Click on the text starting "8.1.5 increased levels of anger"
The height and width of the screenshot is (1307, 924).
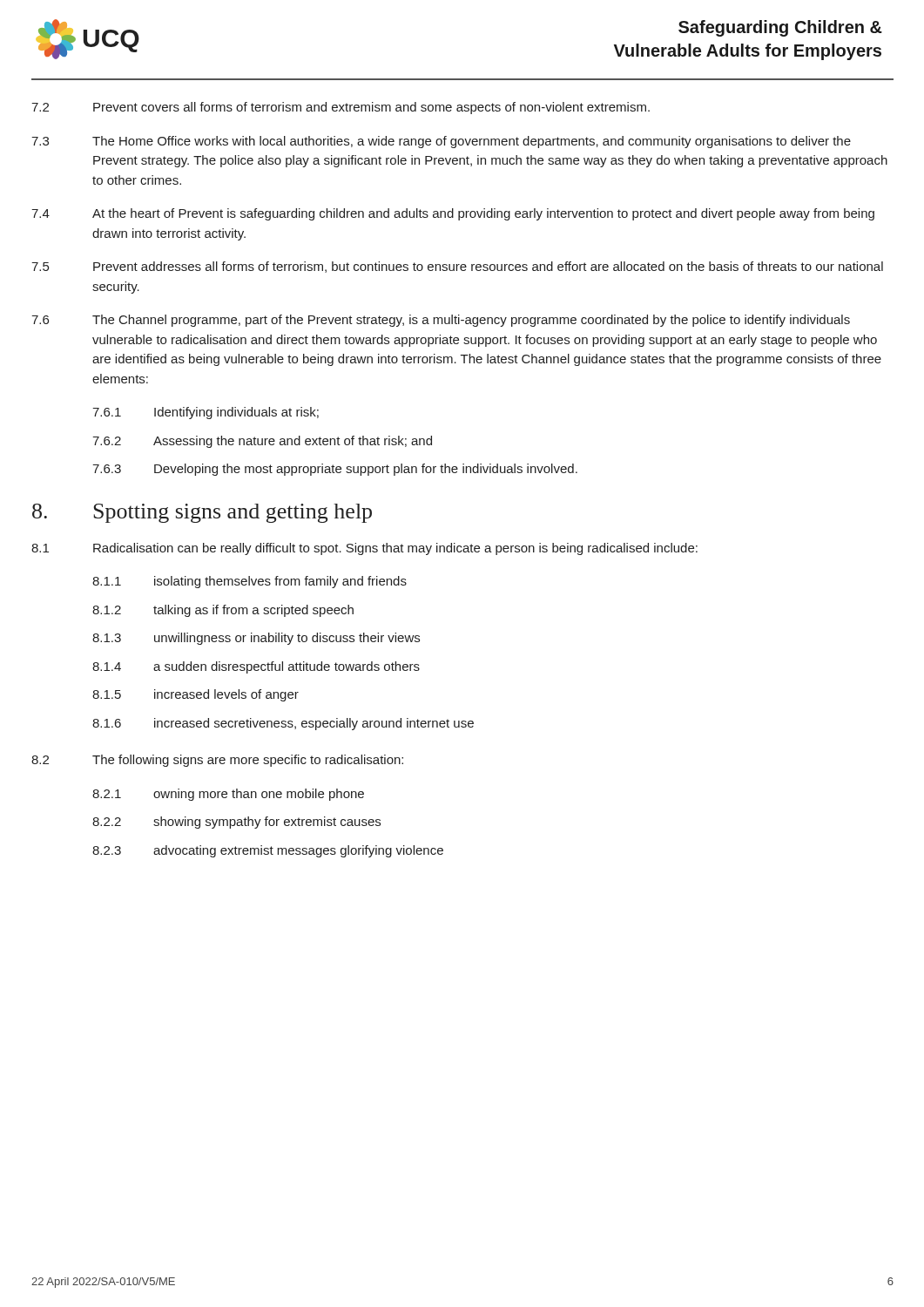[196, 695]
